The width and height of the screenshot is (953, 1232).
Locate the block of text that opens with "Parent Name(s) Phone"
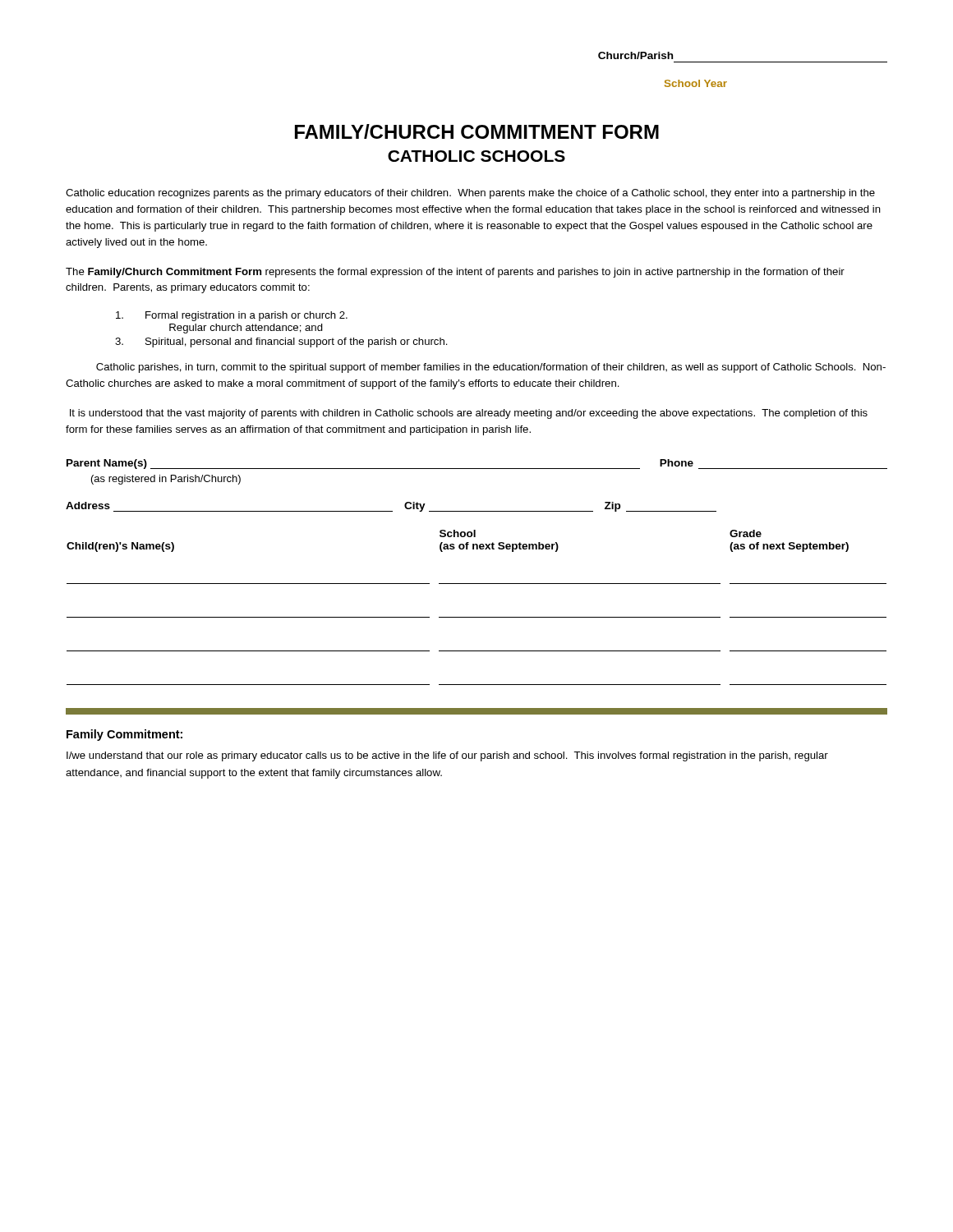click(x=476, y=470)
